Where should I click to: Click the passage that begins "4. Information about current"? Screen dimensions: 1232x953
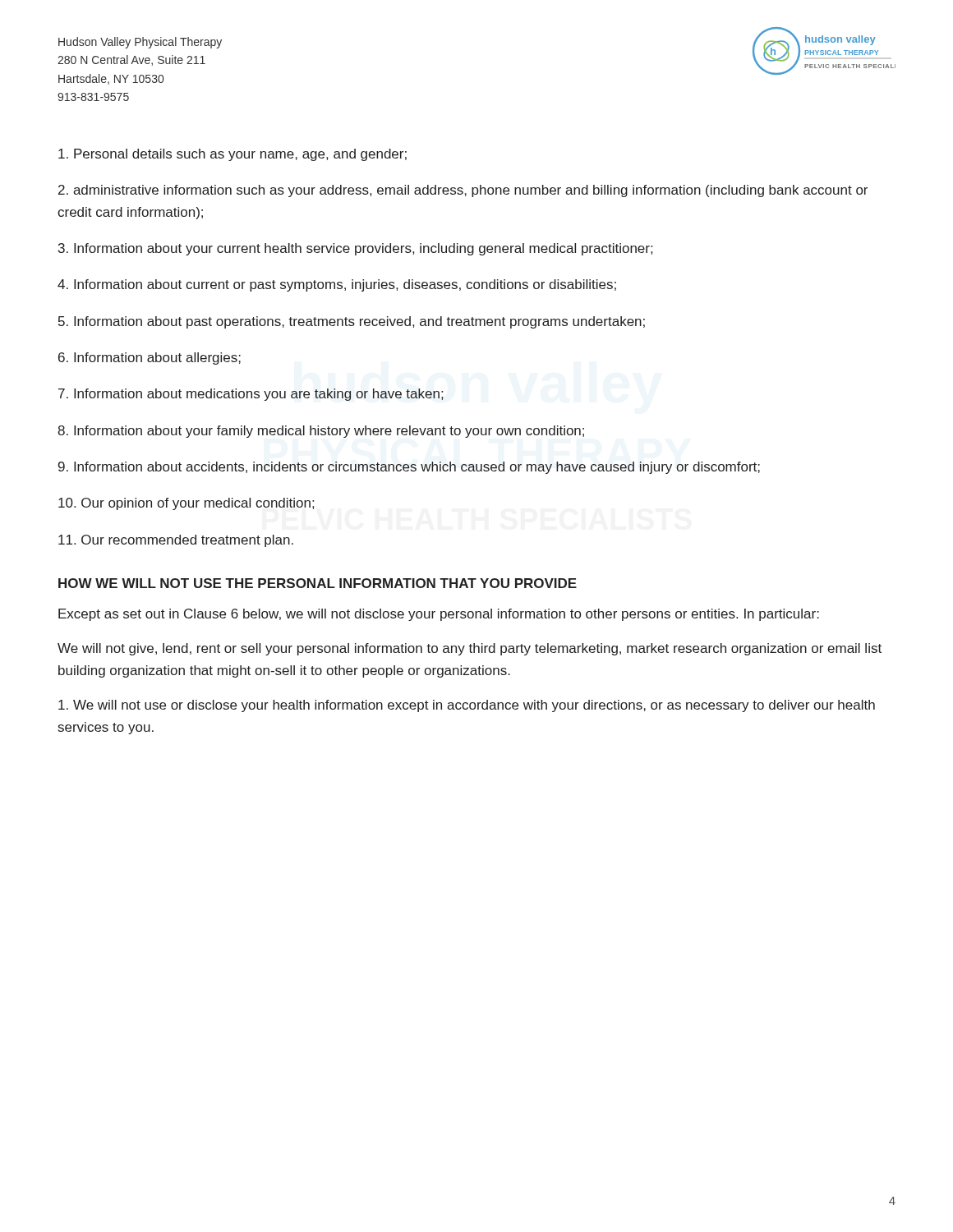coord(337,285)
